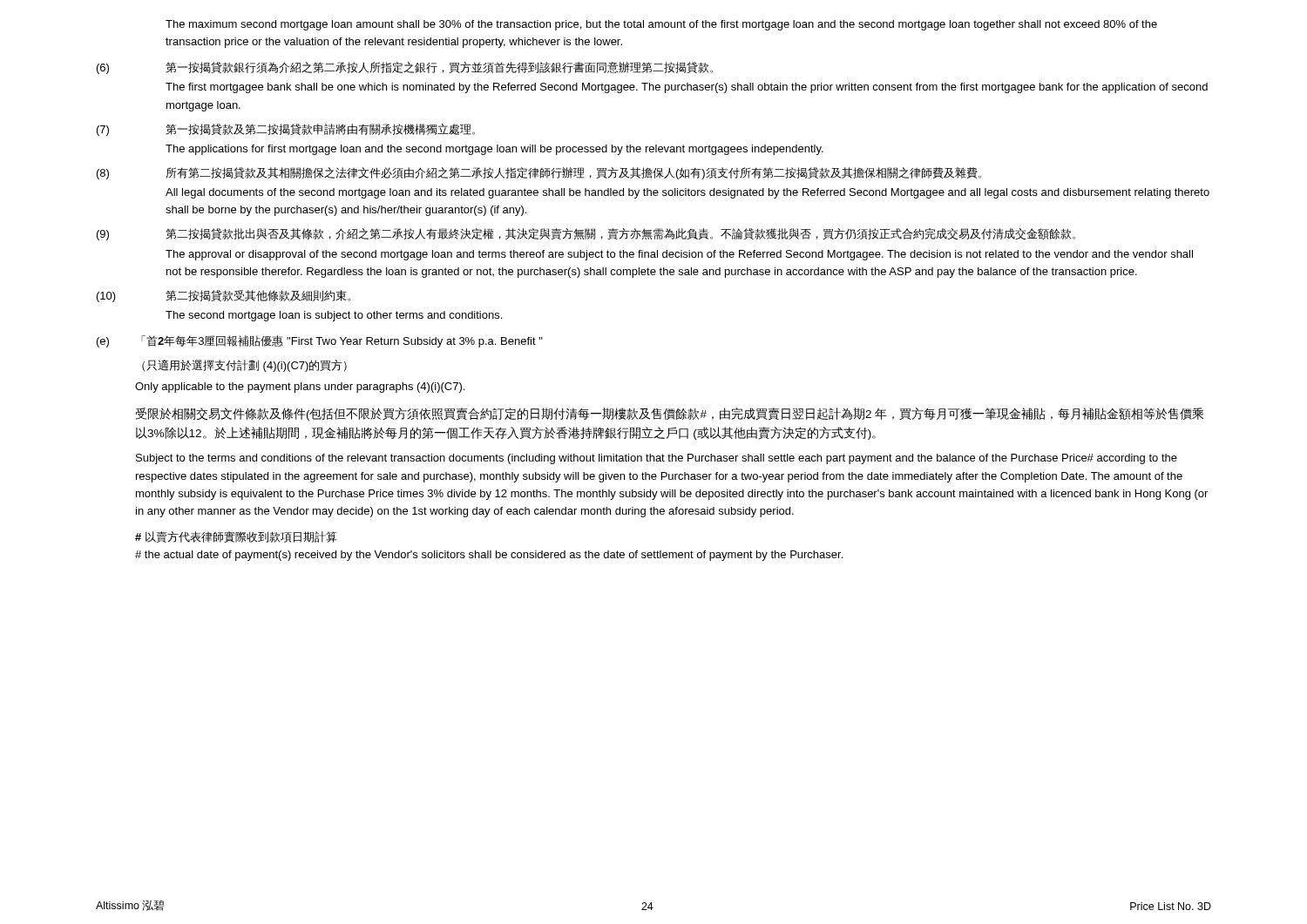1307x924 pixels.
Task: Click the passage that begins "(7) 第一按揭貸款及第二按揭貸款申請將由有關承按機構獨立處理。 The applications"
Action: (x=654, y=139)
